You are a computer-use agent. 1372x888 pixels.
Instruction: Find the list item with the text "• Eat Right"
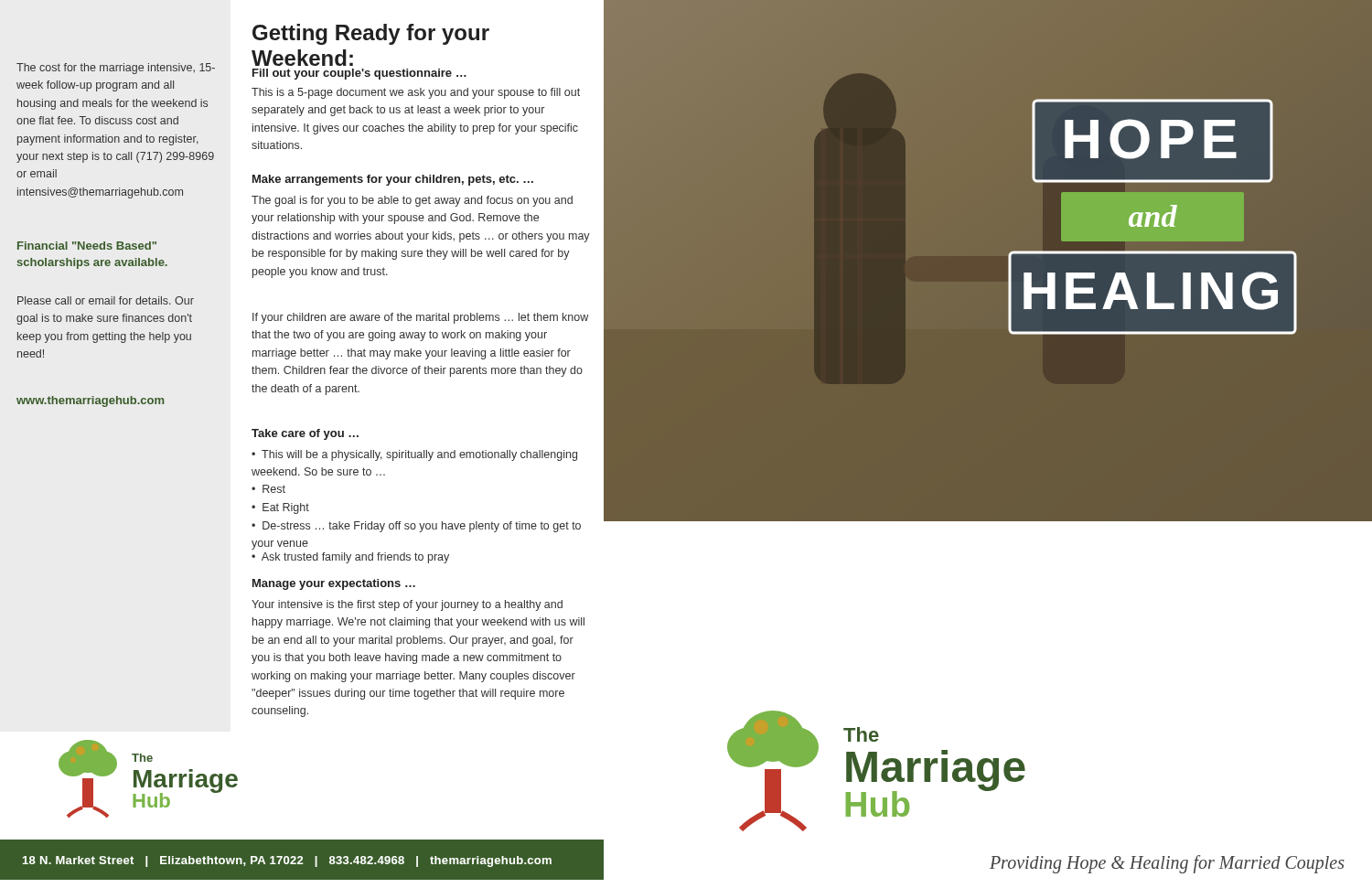click(x=280, y=508)
